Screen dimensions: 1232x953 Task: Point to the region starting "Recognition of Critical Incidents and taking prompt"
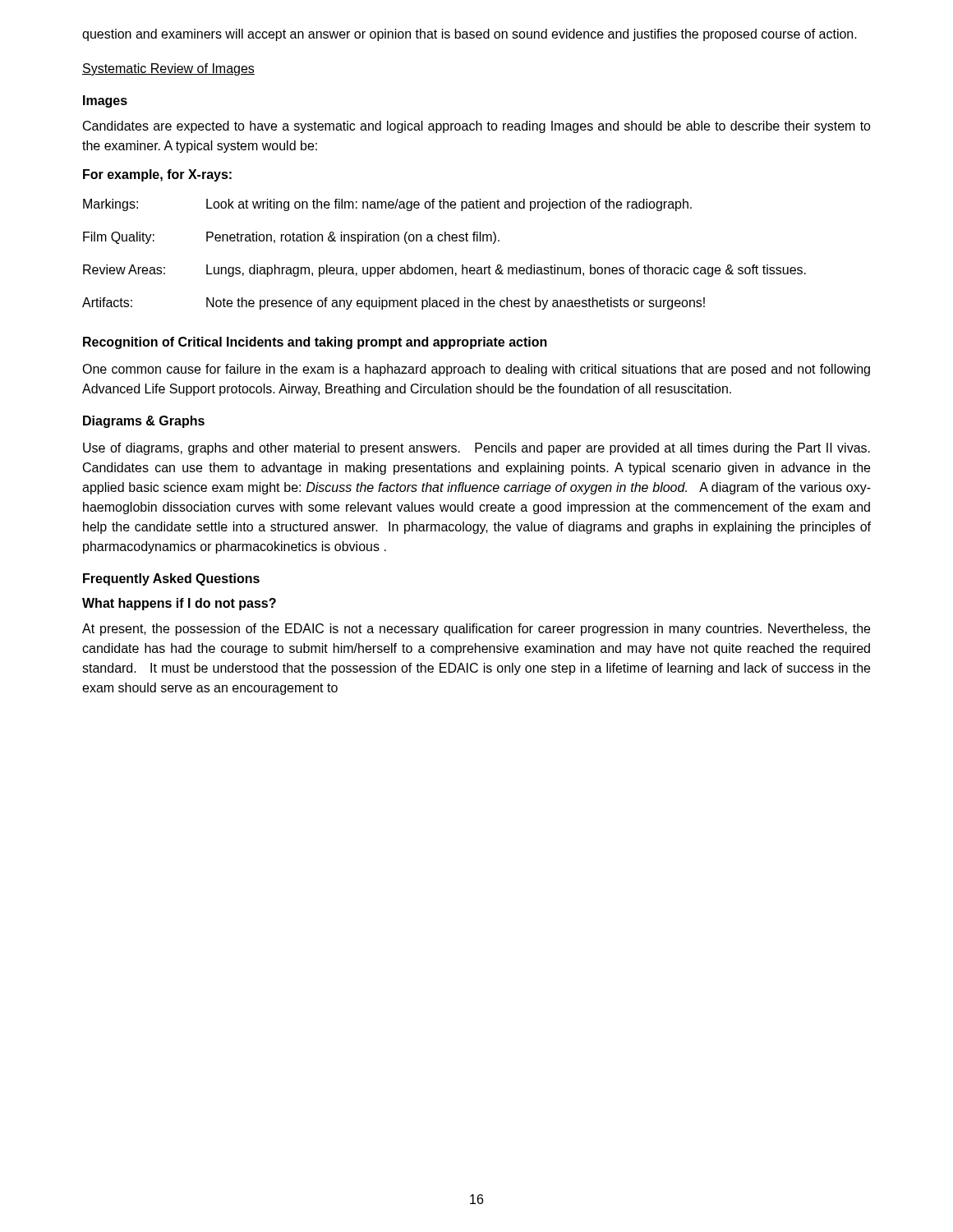tap(315, 342)
